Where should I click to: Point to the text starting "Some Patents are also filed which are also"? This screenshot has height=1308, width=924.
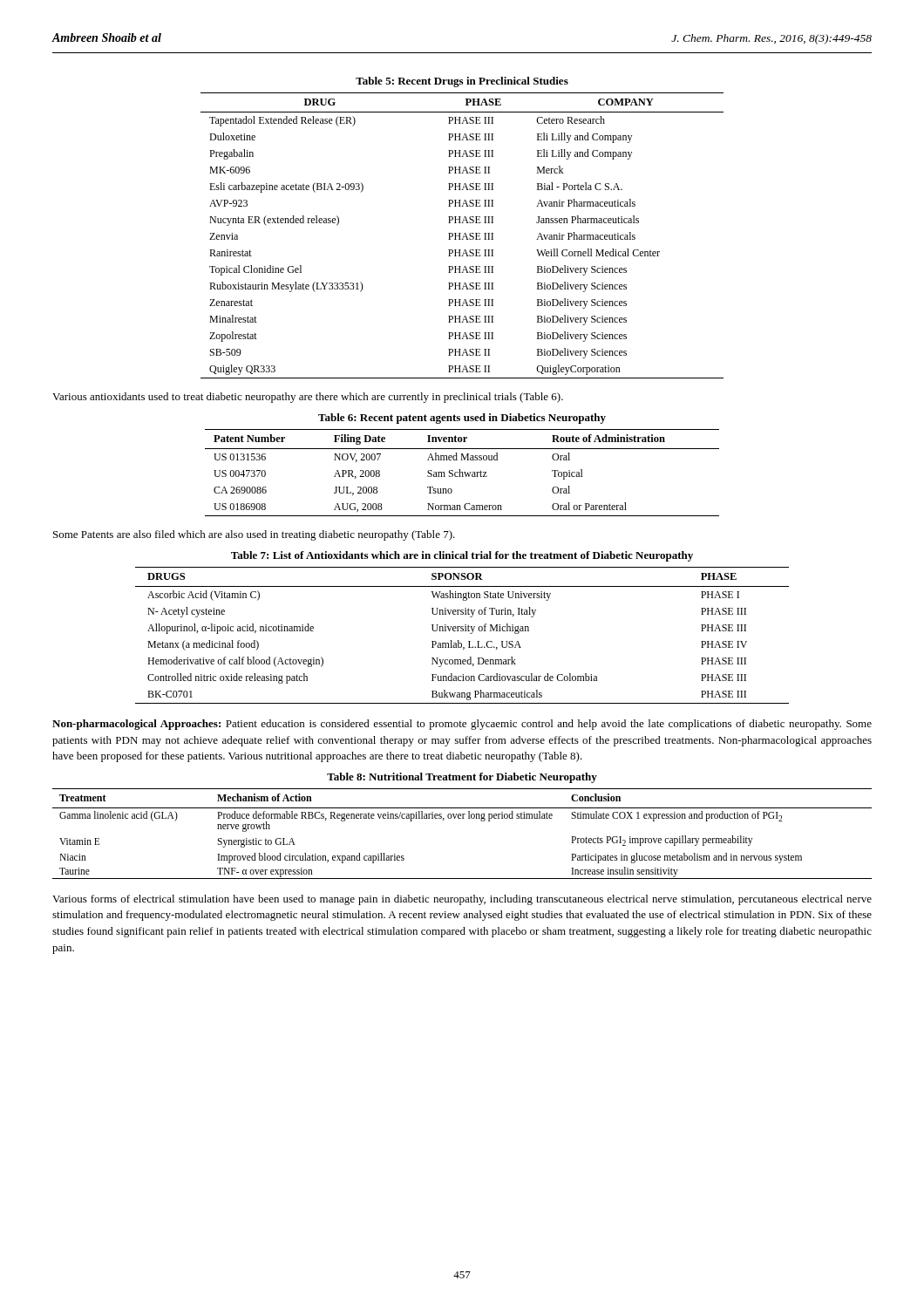254,534
